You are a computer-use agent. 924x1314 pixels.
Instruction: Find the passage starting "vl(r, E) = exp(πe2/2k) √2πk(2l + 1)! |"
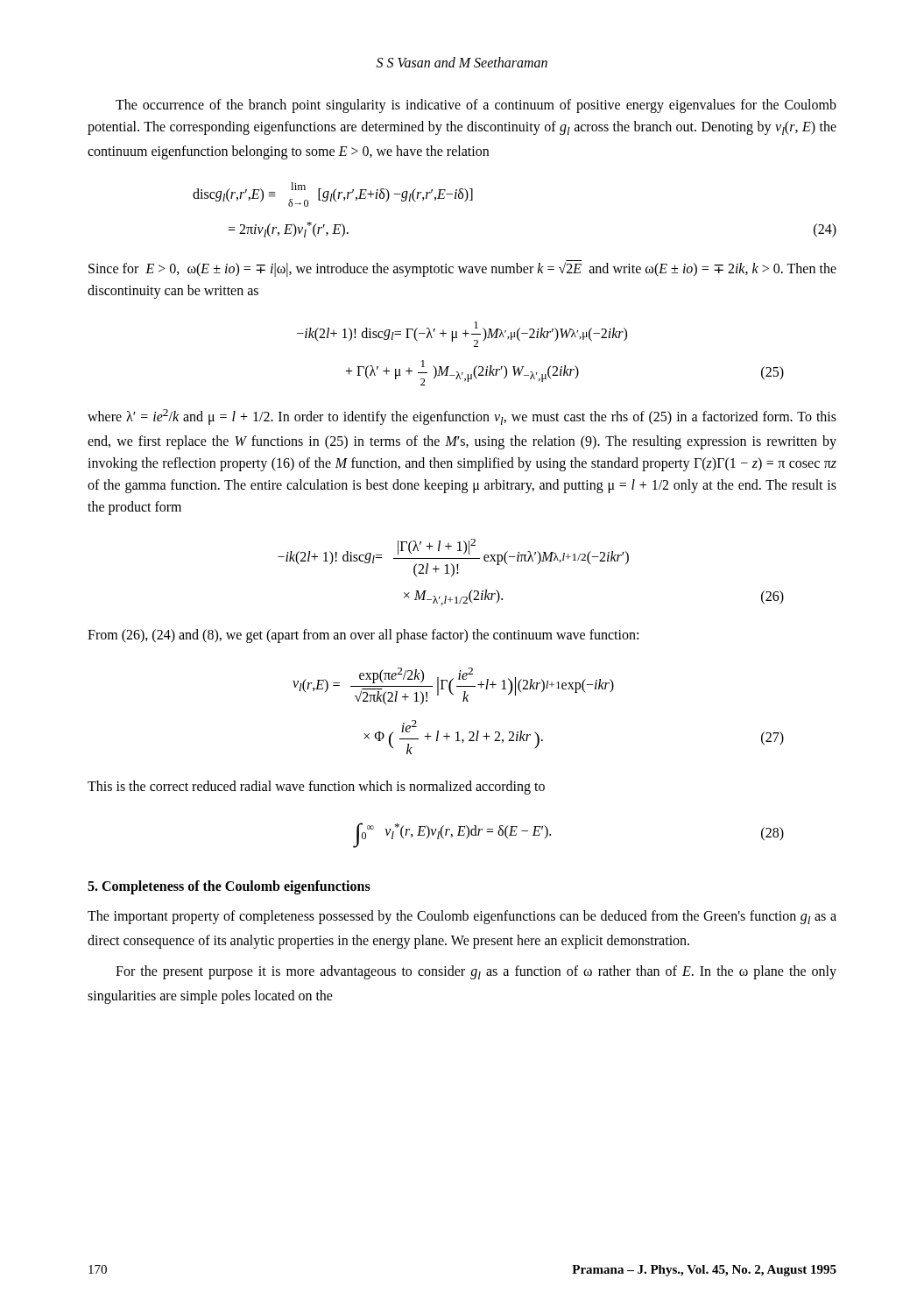pyautogui.click(x=462, y=711)
